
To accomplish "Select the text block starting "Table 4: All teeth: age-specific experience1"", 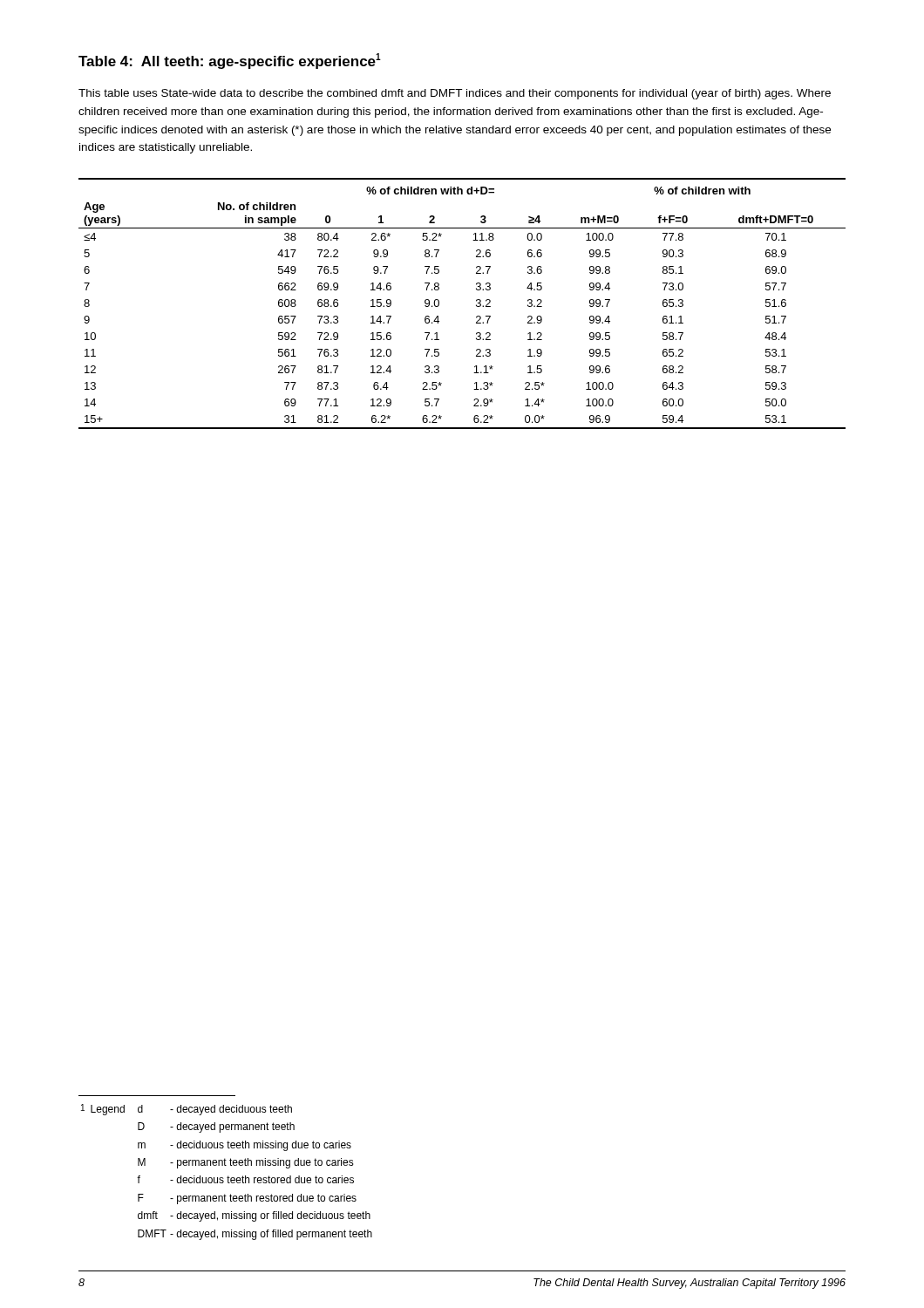I will pyautogui.click(x=230, y=61).
